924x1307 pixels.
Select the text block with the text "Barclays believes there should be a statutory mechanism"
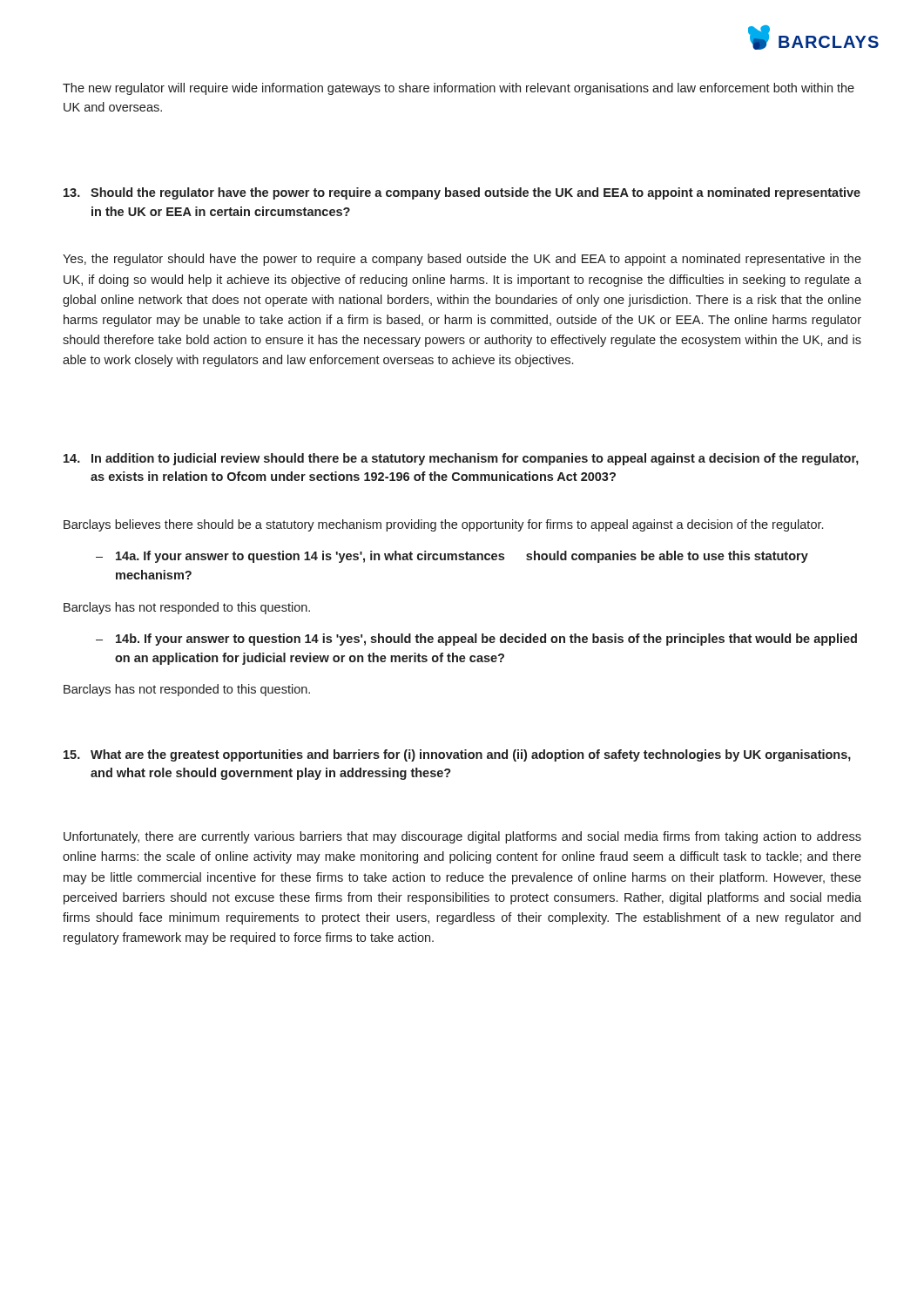point(444,525)
